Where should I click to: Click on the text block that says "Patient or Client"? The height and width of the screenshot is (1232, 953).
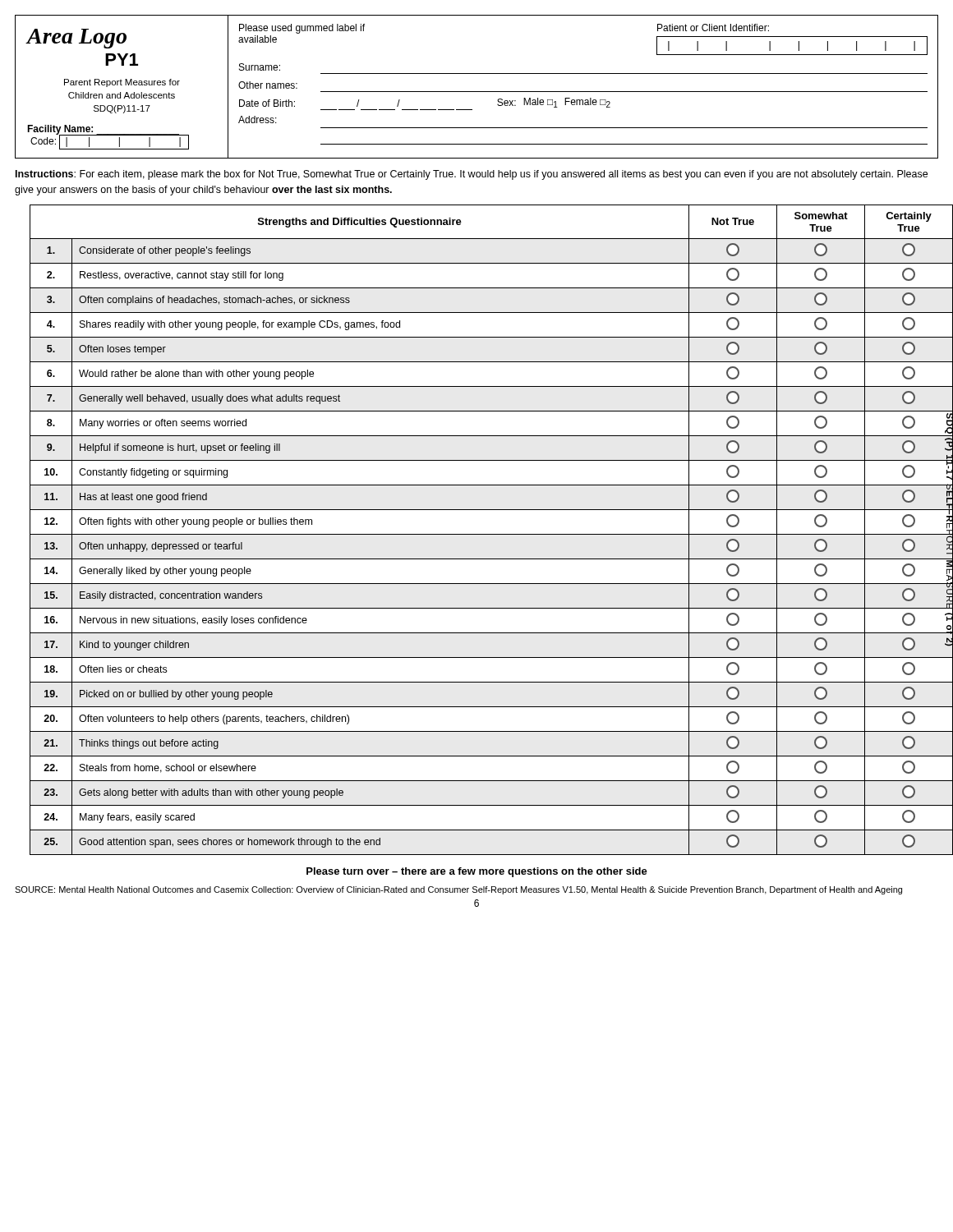point(713,28)
